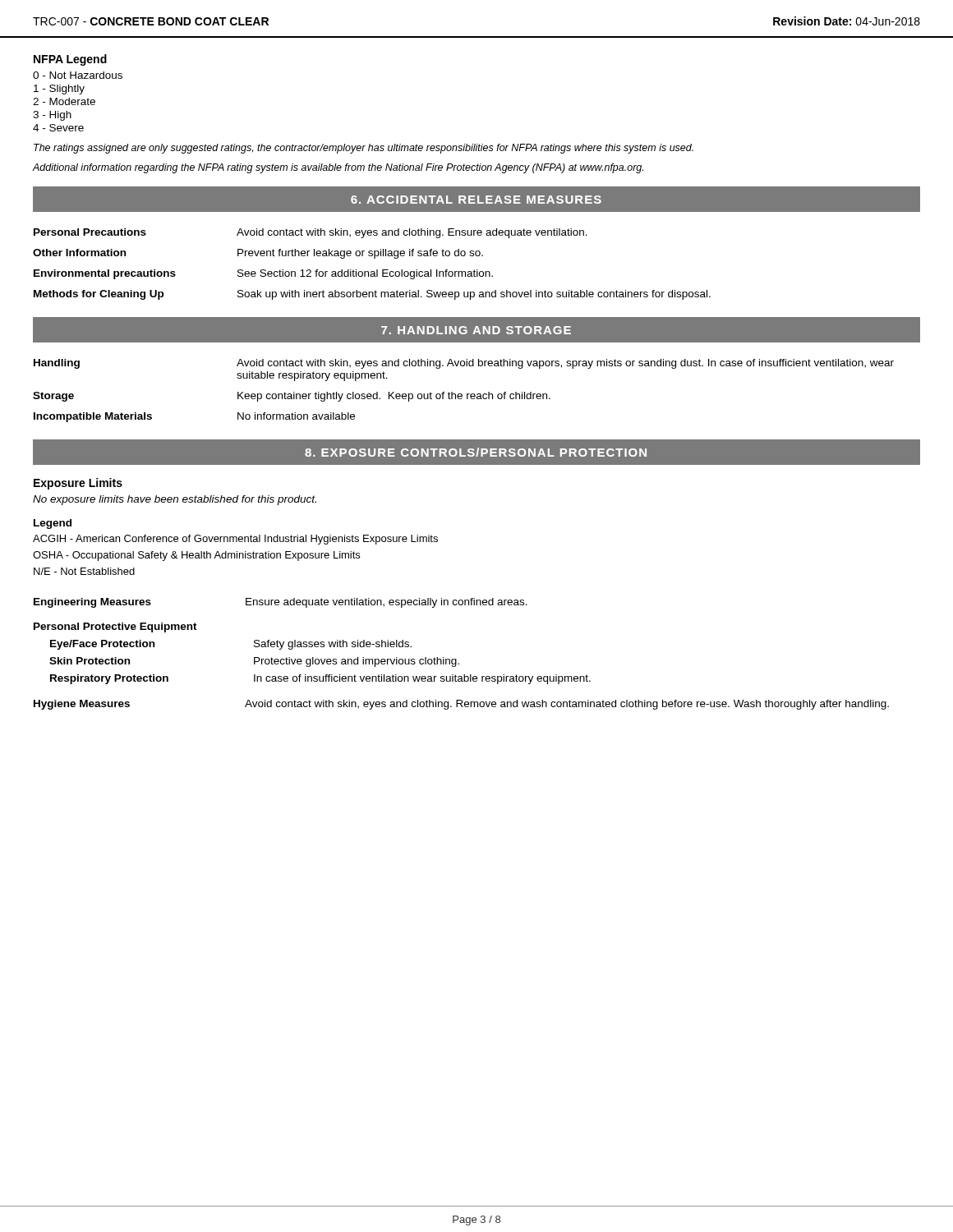Where is the passage that starts "Ensure adequate ventilation, especially"?
This screenshot has height=1232, width=953.
click(386, 602)
